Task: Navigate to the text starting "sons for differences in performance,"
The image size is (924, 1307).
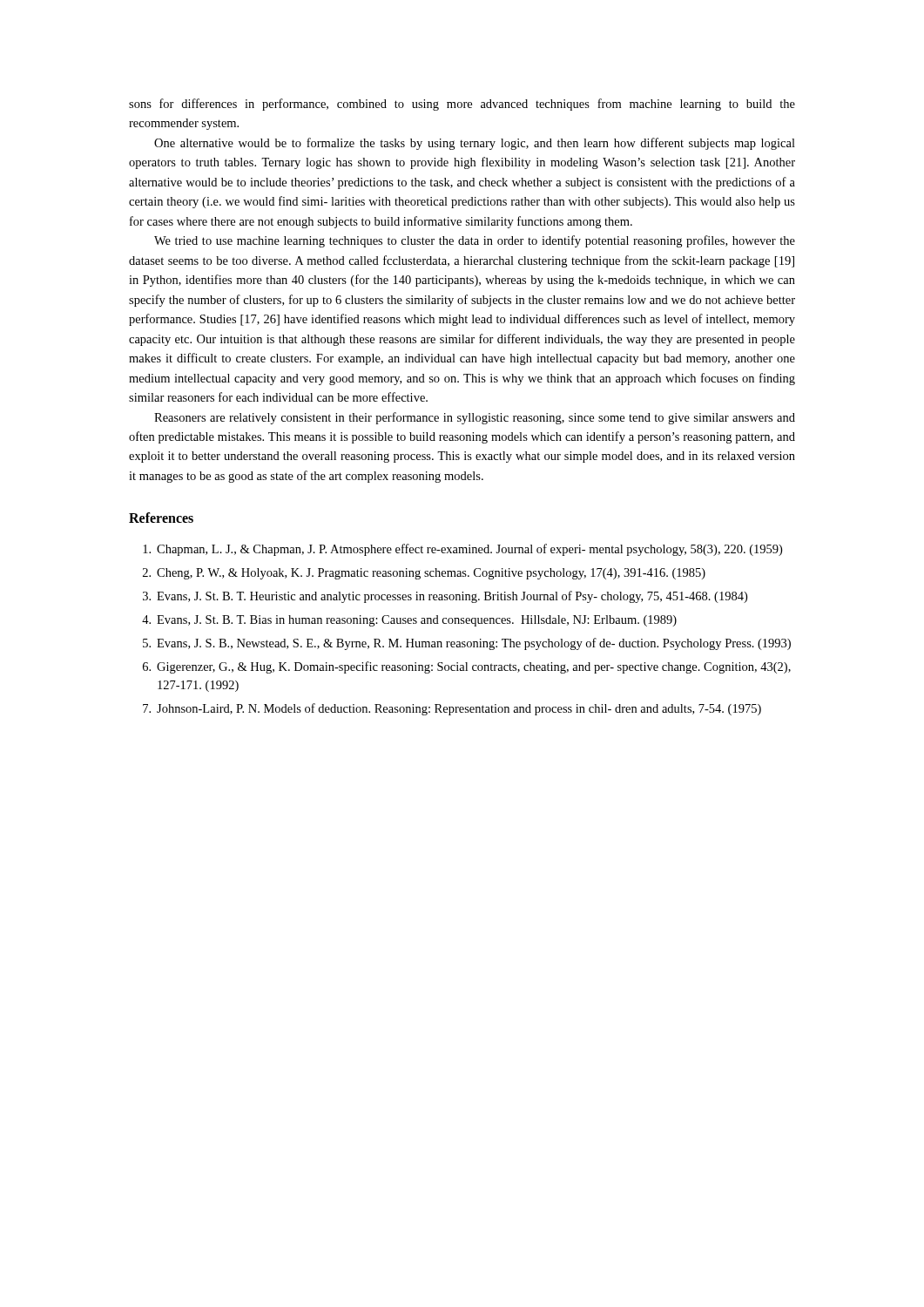Action: [x=462, y=290]
